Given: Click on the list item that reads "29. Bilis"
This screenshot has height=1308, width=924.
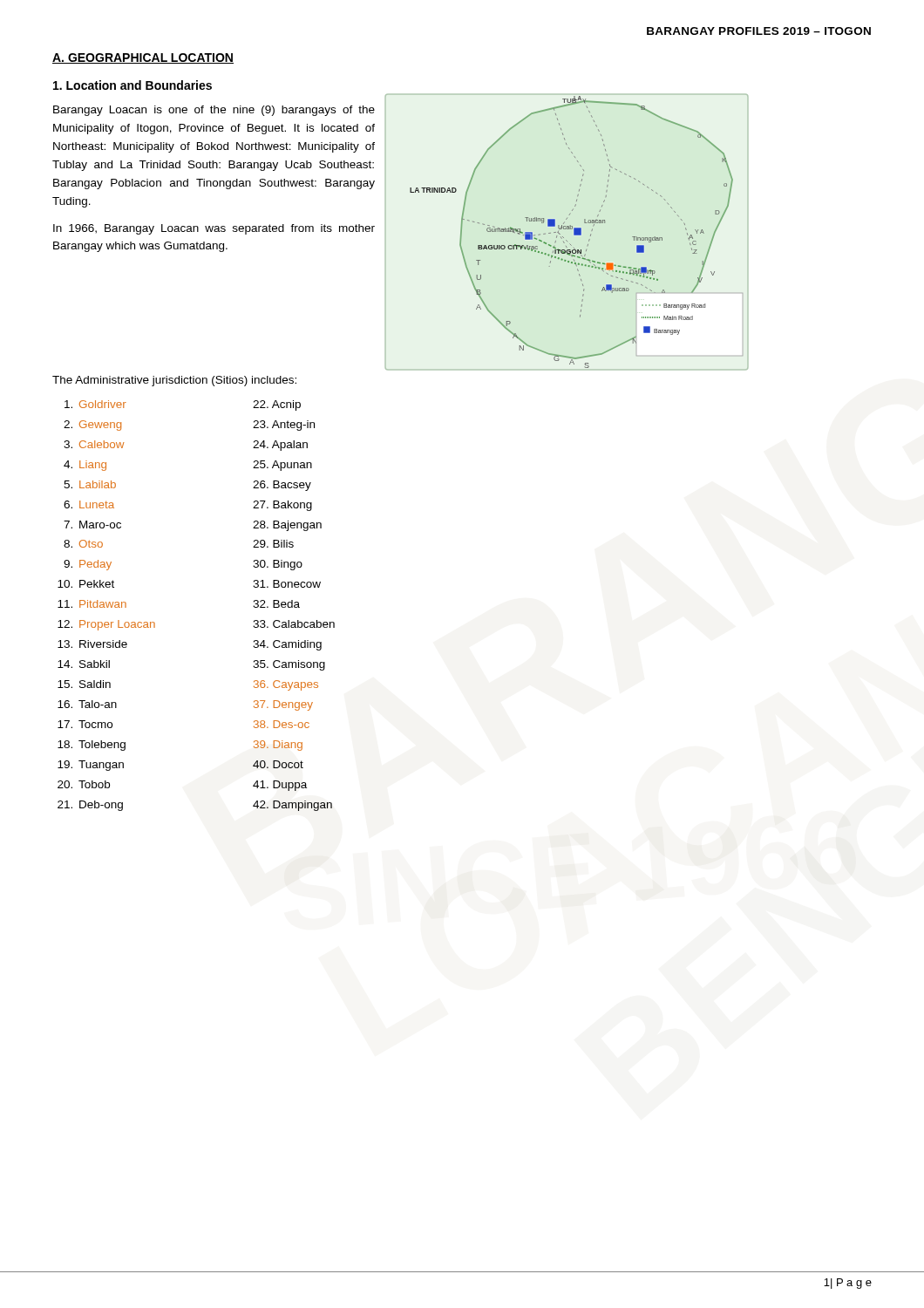Looking at the screenshot, I should 273,544.
